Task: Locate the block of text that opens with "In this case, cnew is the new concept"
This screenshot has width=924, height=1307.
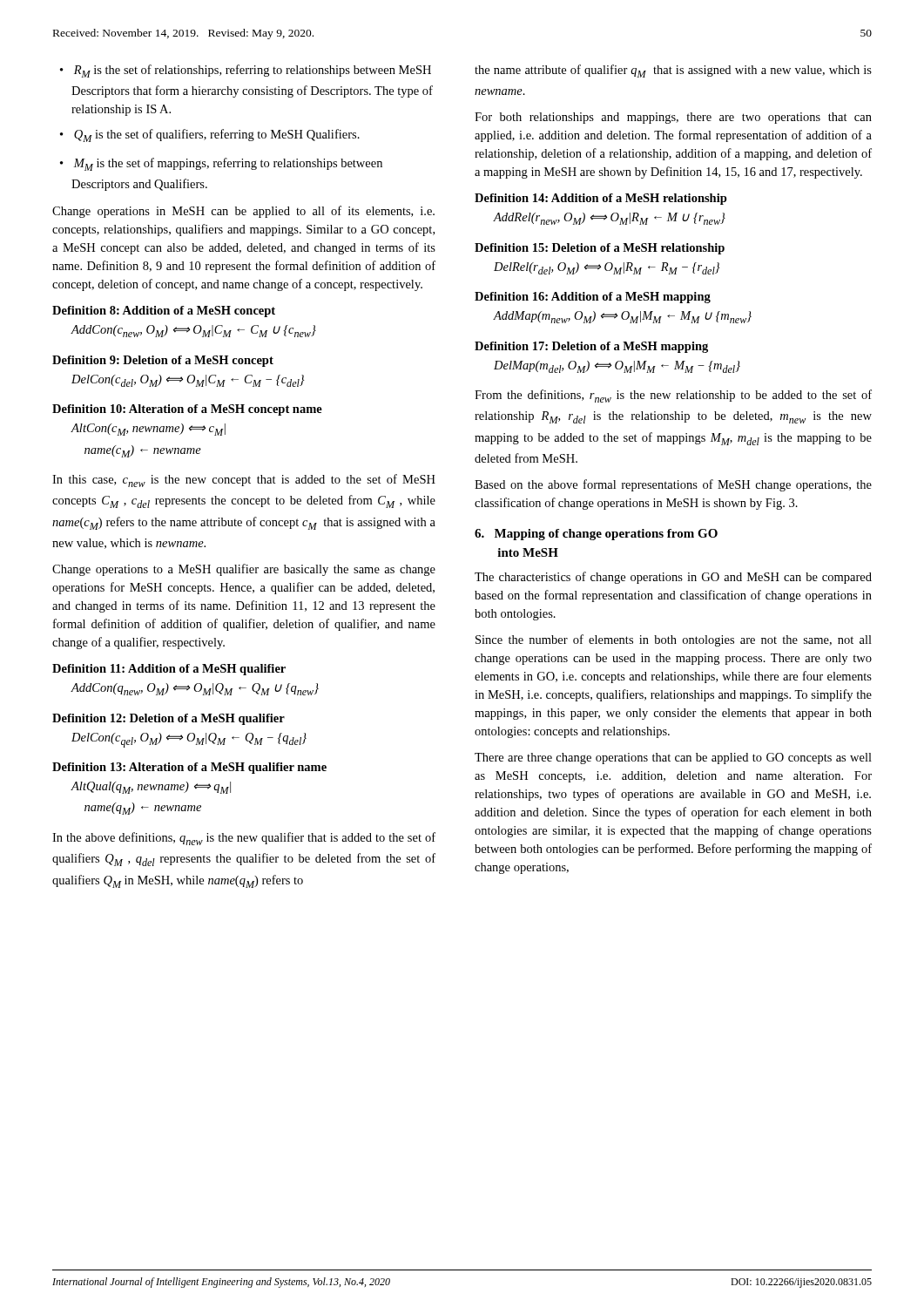Action: [x=244, y=511]
